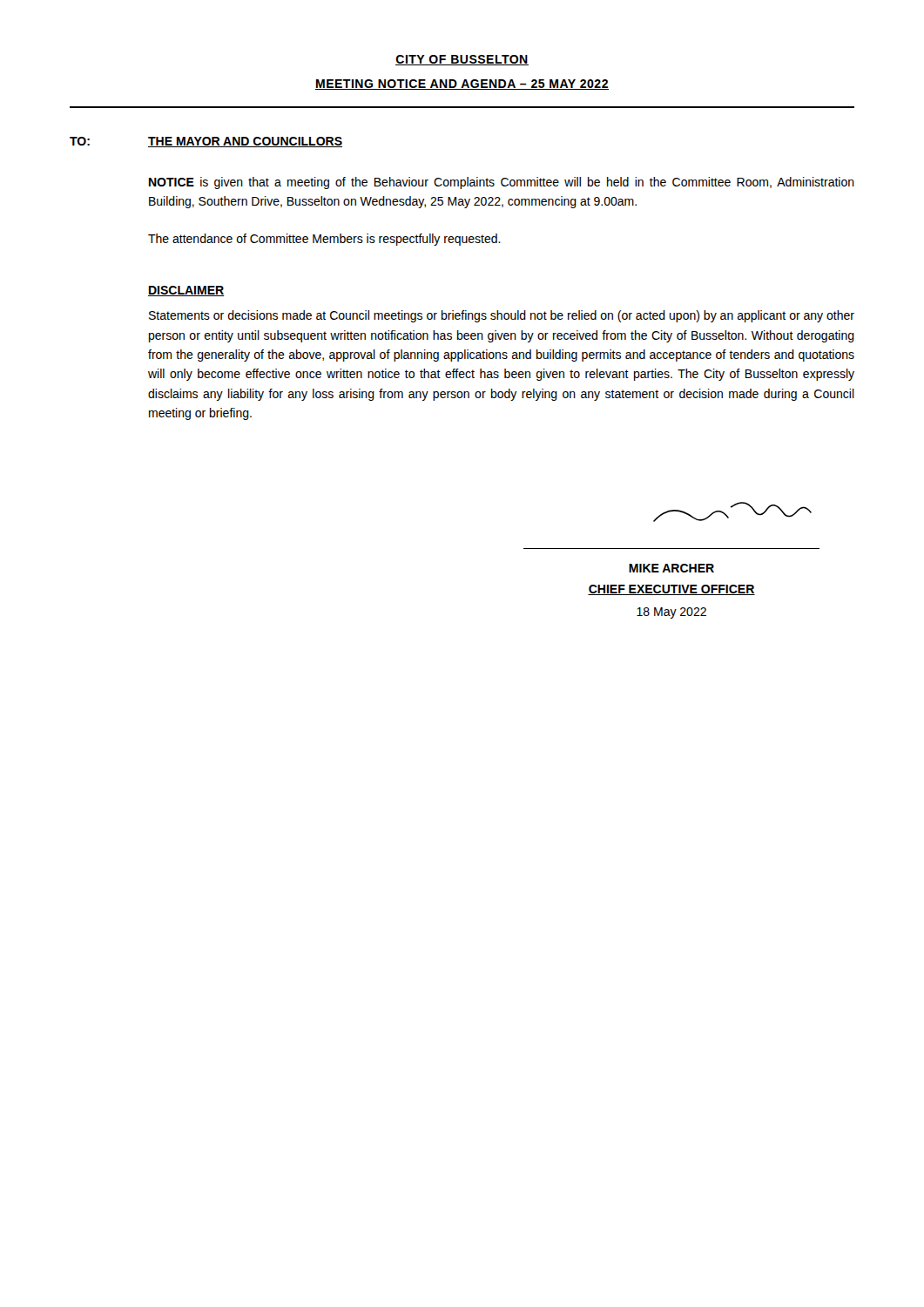
Task: Click on the passage starting "MEETING NOTICE AND"
Action: pos(462,84)
